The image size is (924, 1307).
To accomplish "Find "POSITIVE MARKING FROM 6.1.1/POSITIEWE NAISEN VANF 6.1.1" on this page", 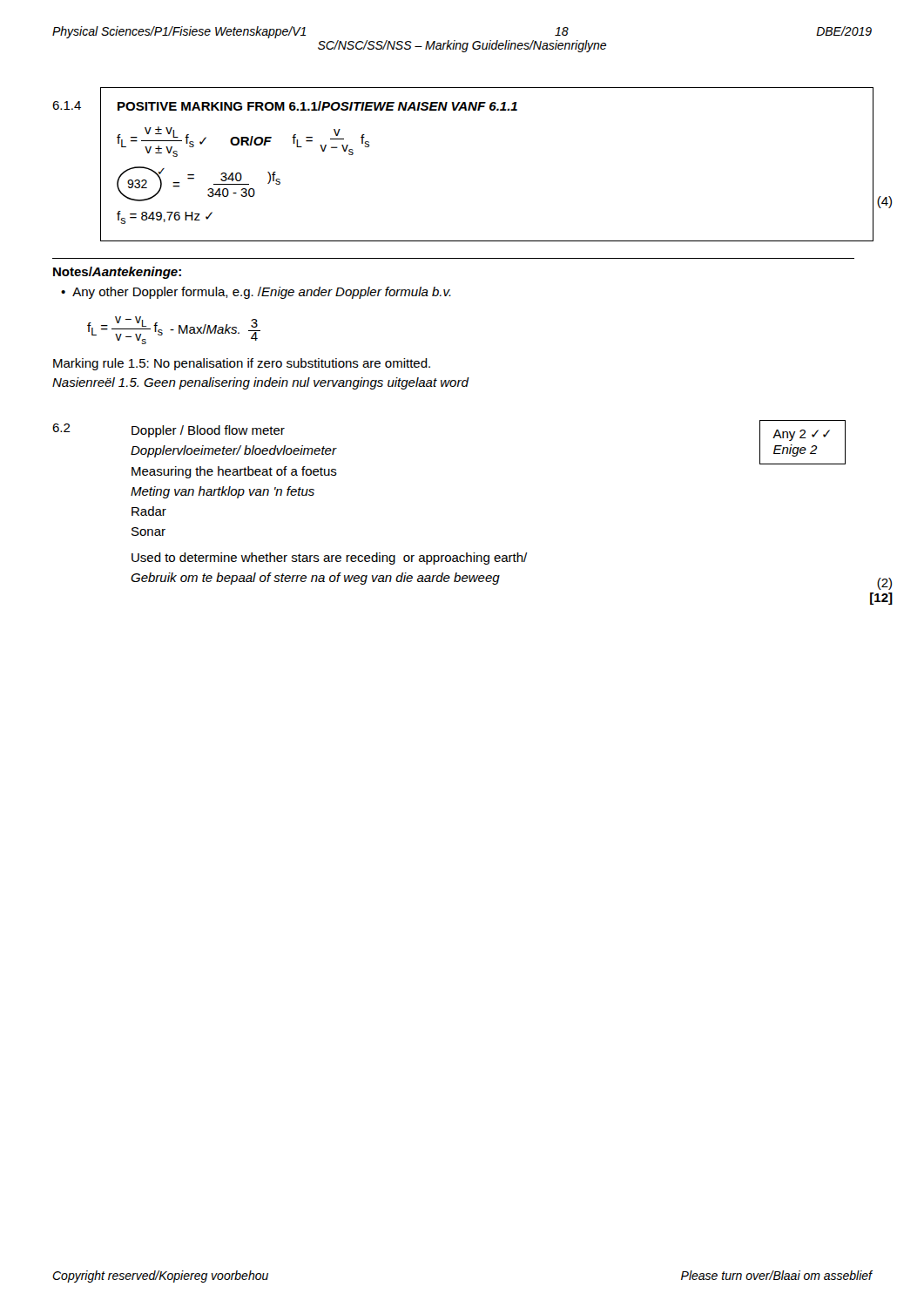I will point(317,106).
